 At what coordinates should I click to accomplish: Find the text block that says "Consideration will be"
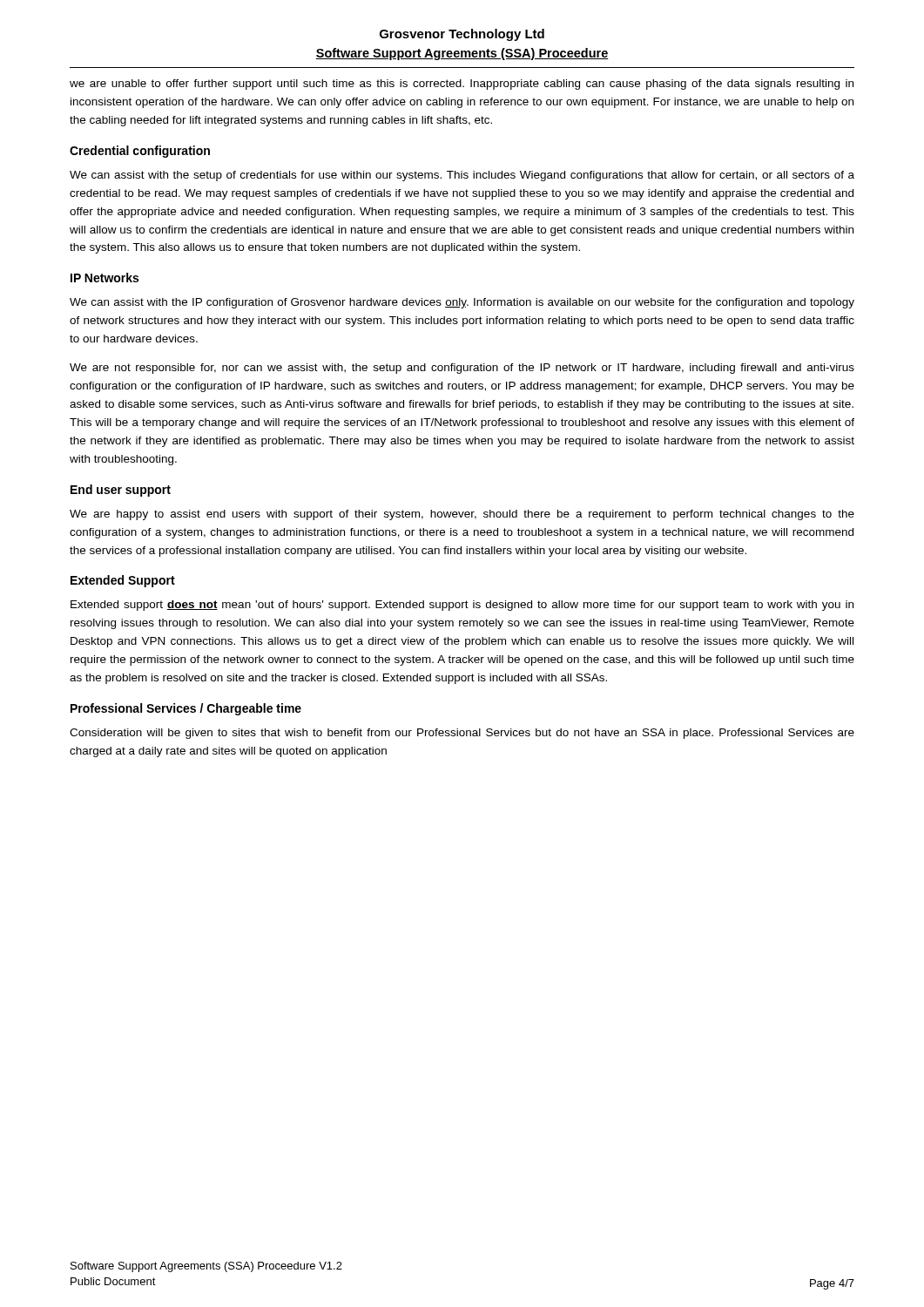click(462, 742)
